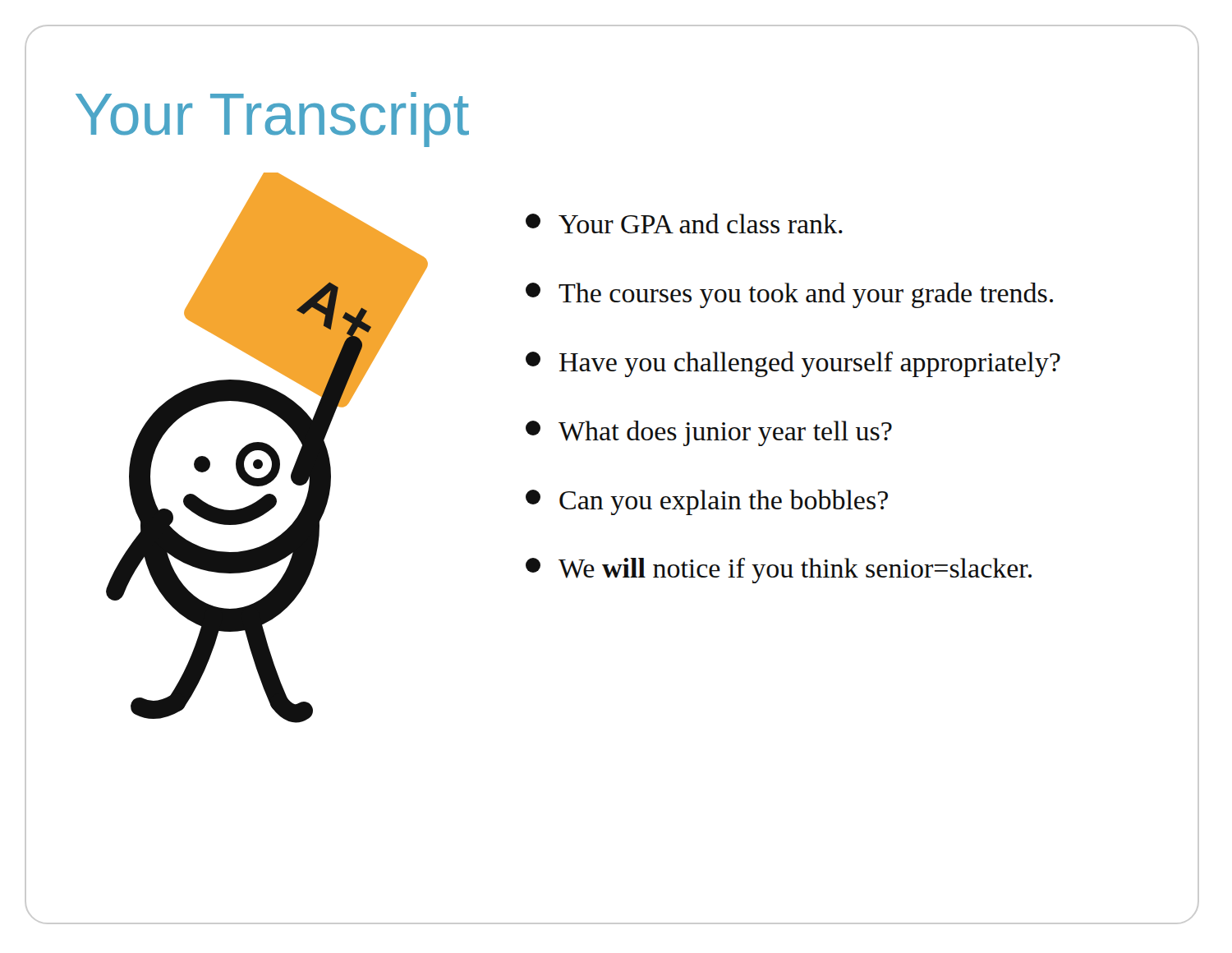Find the list item that reads "Have you challenged"
Screen dimensions: 953x1232
846,362
